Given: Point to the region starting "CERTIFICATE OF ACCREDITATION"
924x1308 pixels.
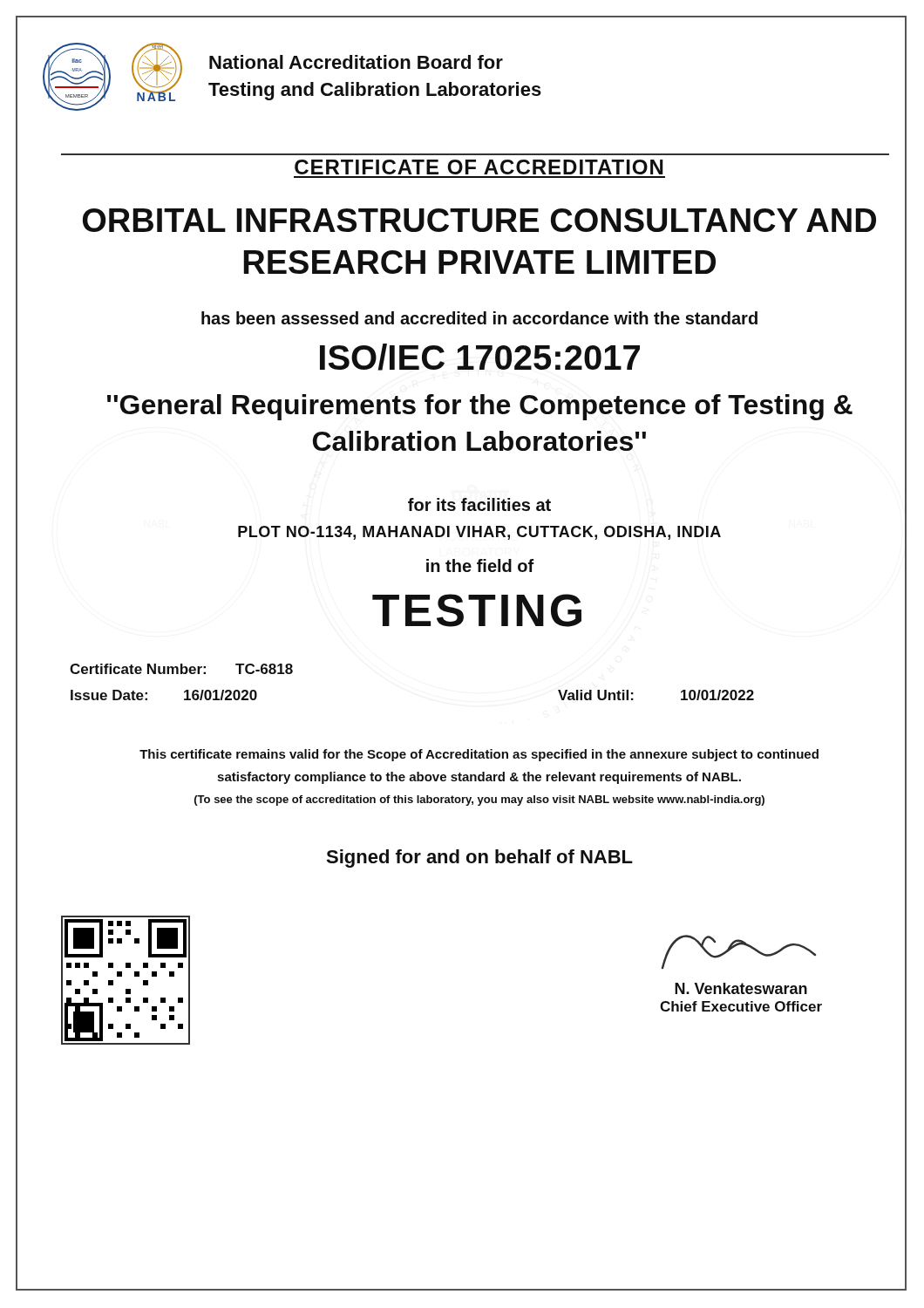Looking at the screenshot, I should coord(479,167).
